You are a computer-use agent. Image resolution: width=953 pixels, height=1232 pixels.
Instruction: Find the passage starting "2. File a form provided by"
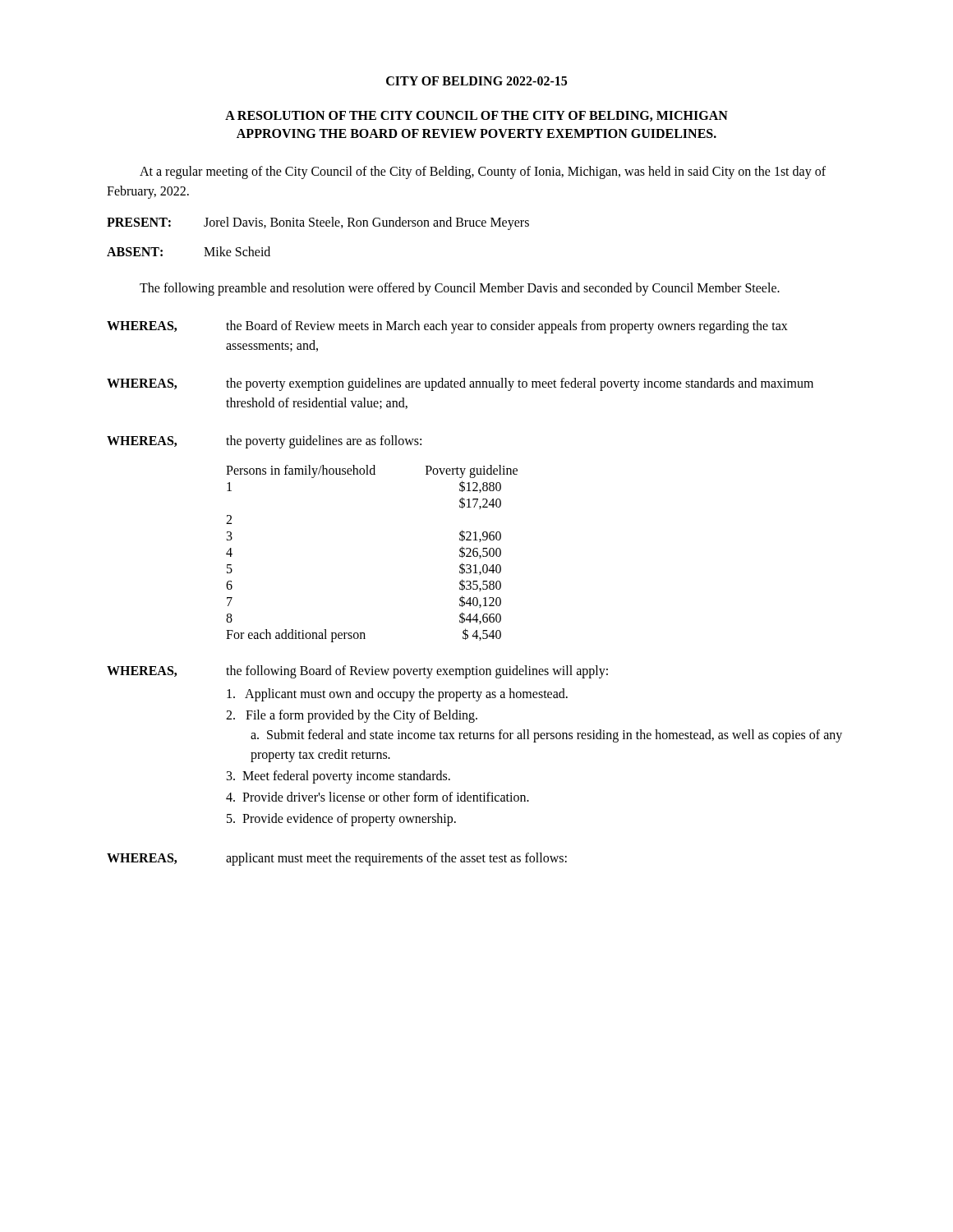point(536,736)
